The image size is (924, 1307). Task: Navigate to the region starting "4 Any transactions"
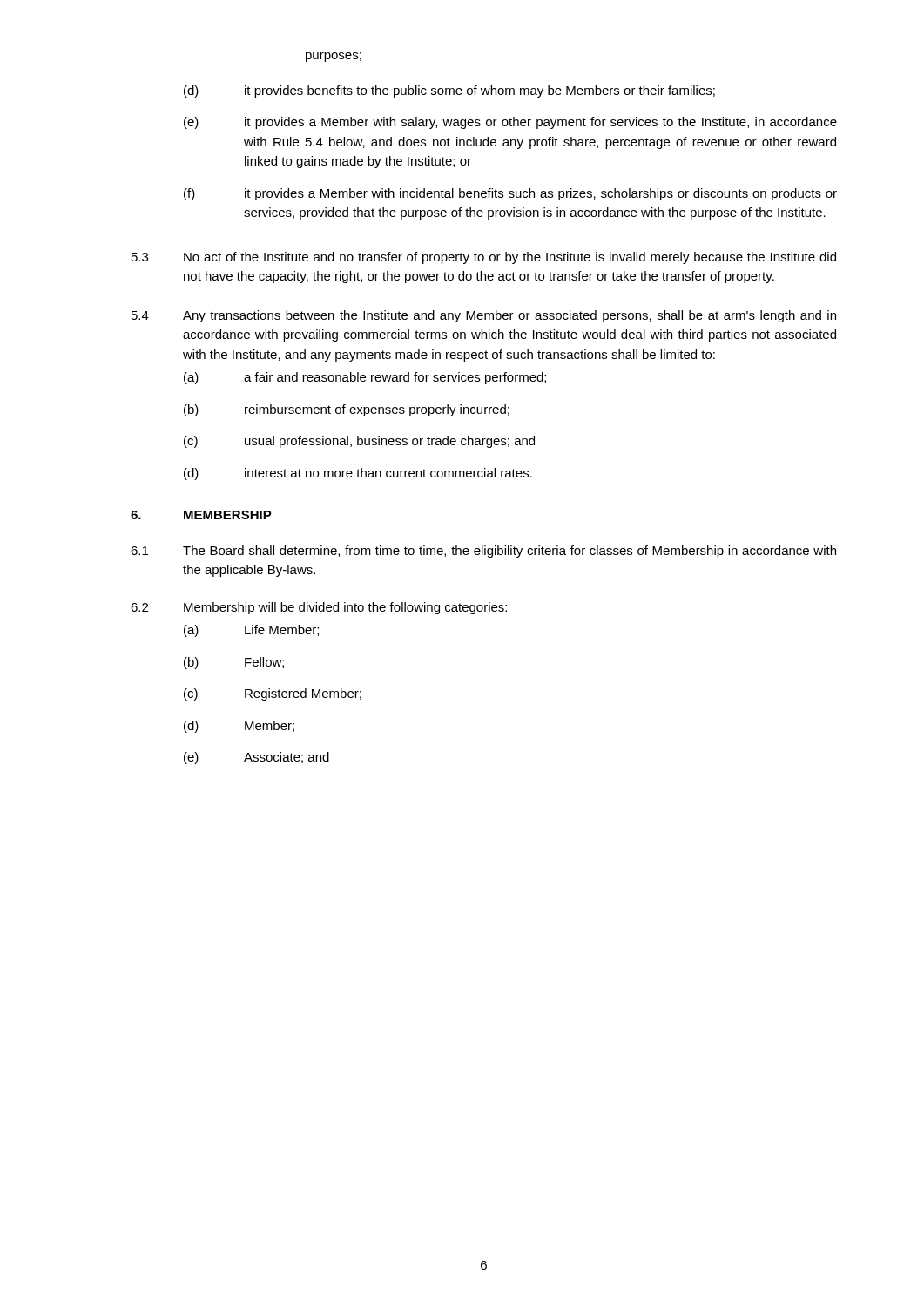[484, 335]
